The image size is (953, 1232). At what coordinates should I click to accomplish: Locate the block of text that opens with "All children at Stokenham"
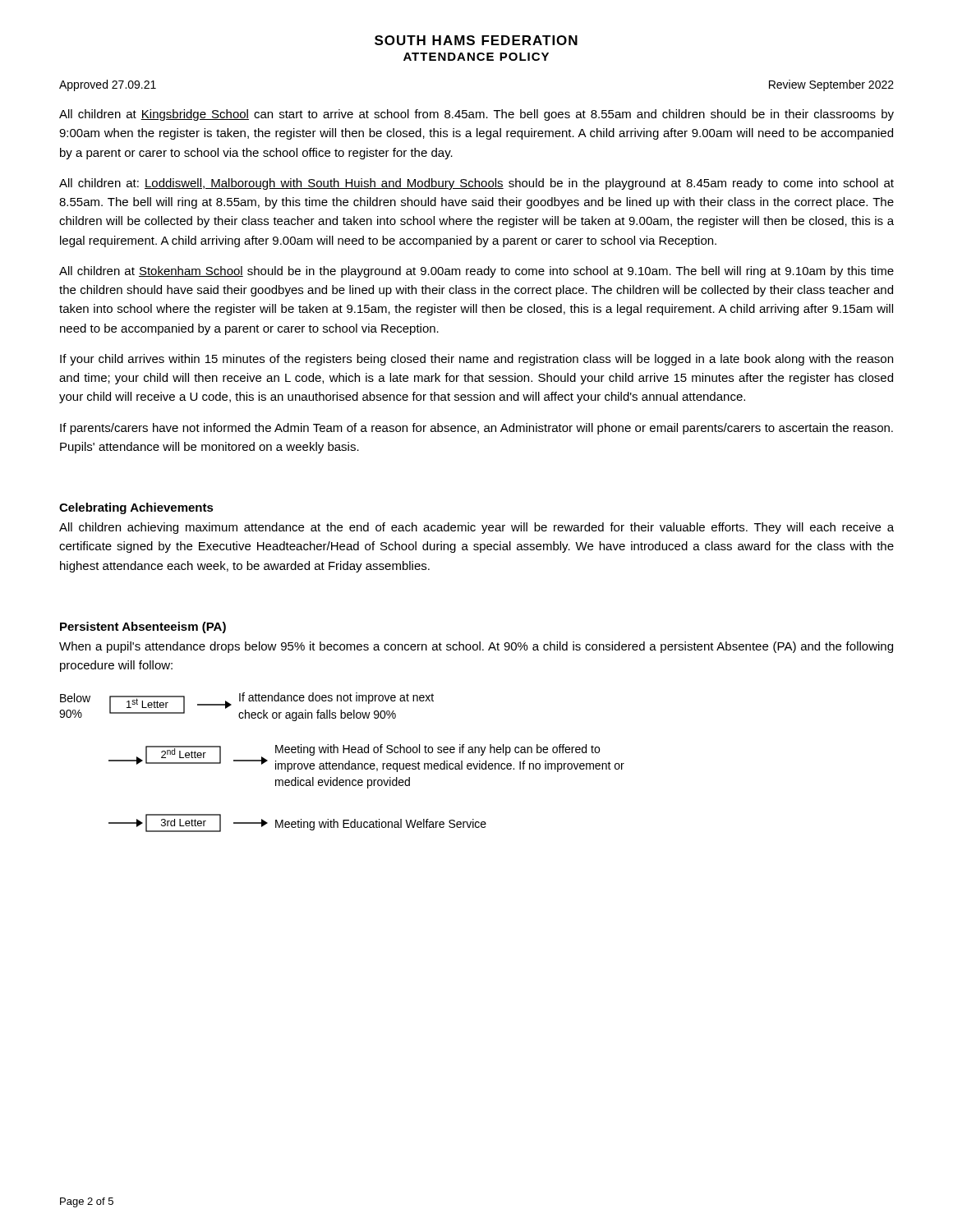476,299
